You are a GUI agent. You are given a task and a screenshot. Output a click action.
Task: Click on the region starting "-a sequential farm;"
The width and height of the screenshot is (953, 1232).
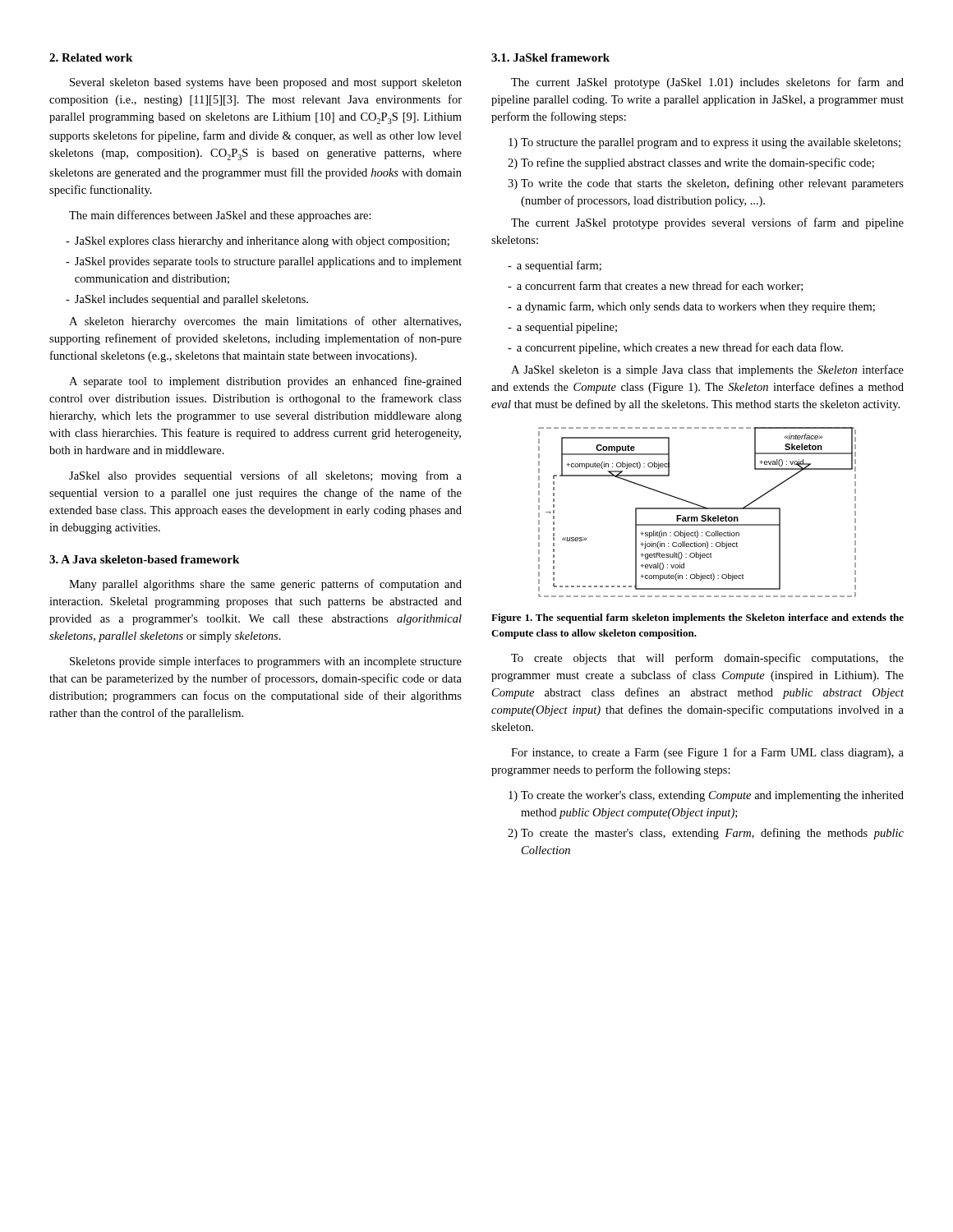[555, 266]
